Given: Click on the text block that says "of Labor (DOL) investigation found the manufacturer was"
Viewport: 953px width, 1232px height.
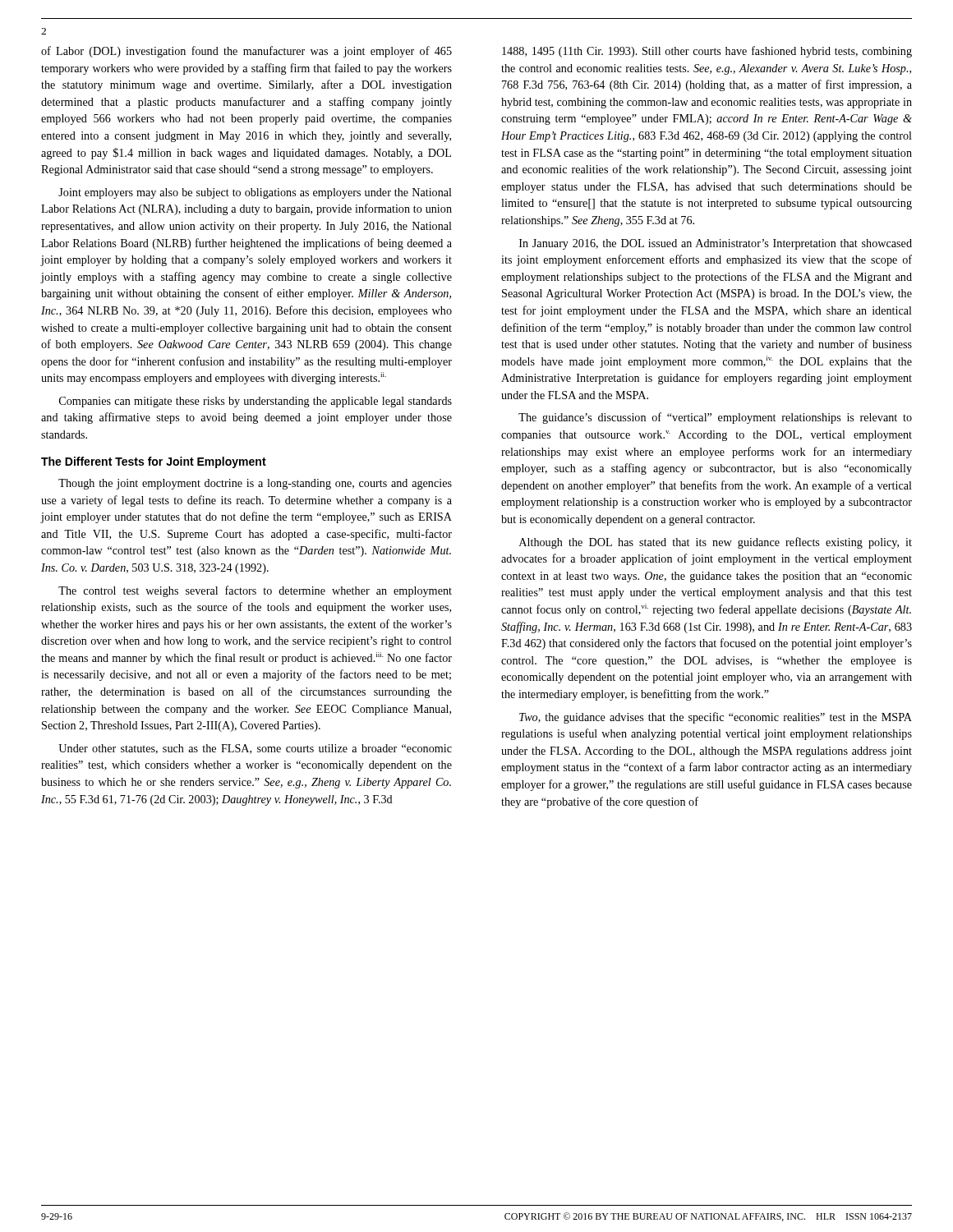Looking at the screenshot, I should pyautogui.click(x=246, y=110).
